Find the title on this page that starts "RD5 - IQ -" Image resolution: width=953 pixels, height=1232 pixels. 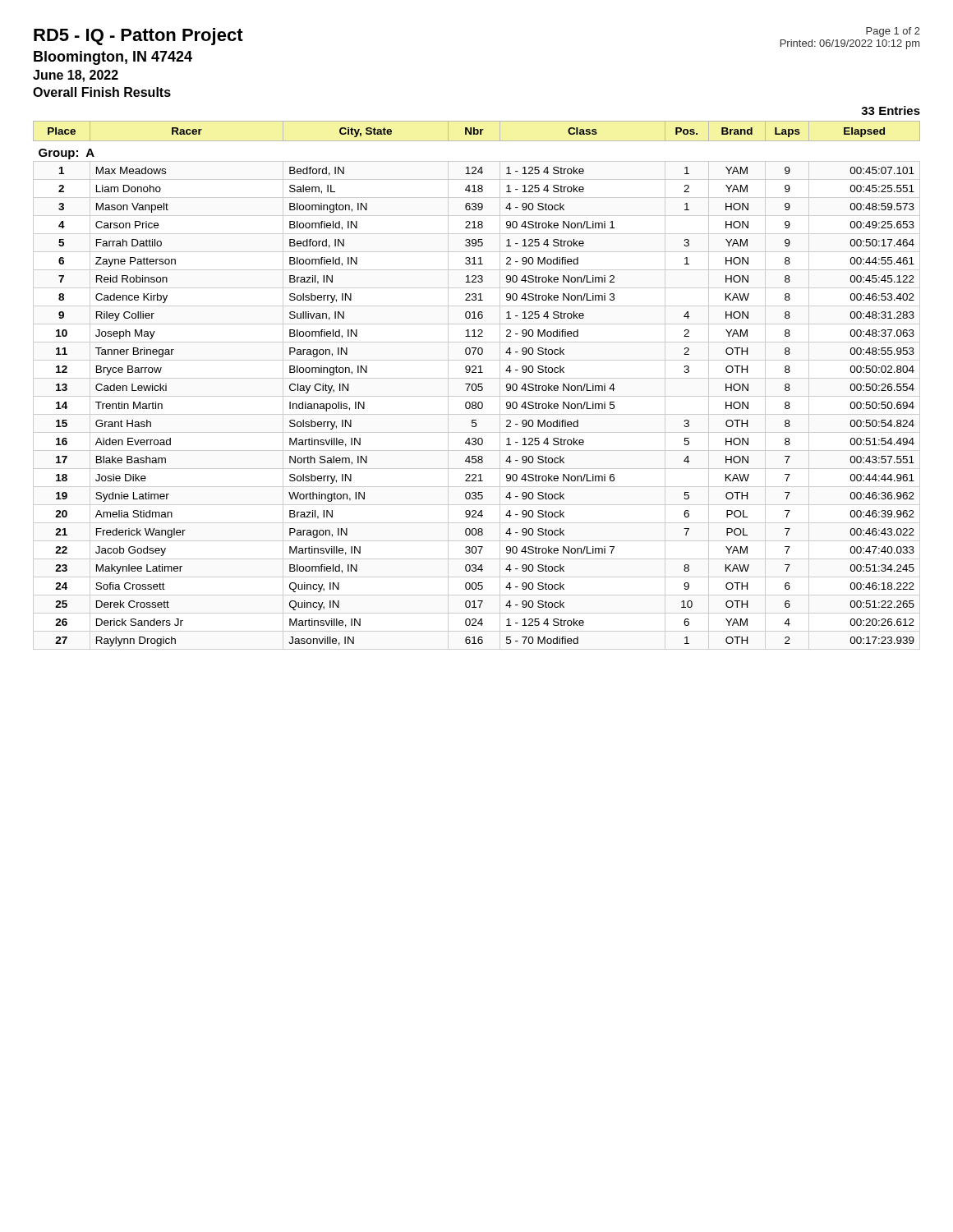click(138, 35)
